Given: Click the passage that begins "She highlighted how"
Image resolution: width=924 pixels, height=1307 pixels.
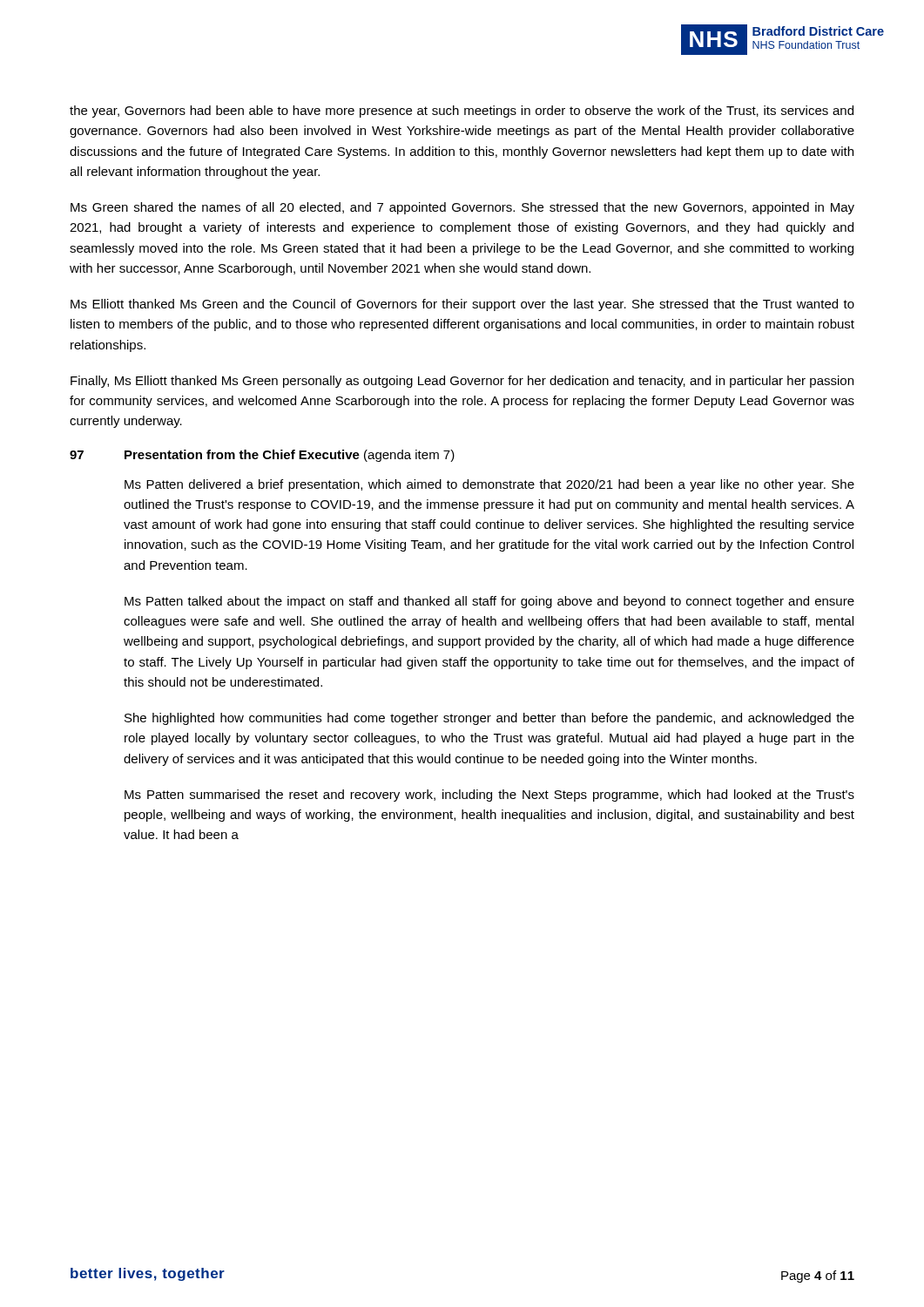Looking at the screenshot, I should coord(489,738).
